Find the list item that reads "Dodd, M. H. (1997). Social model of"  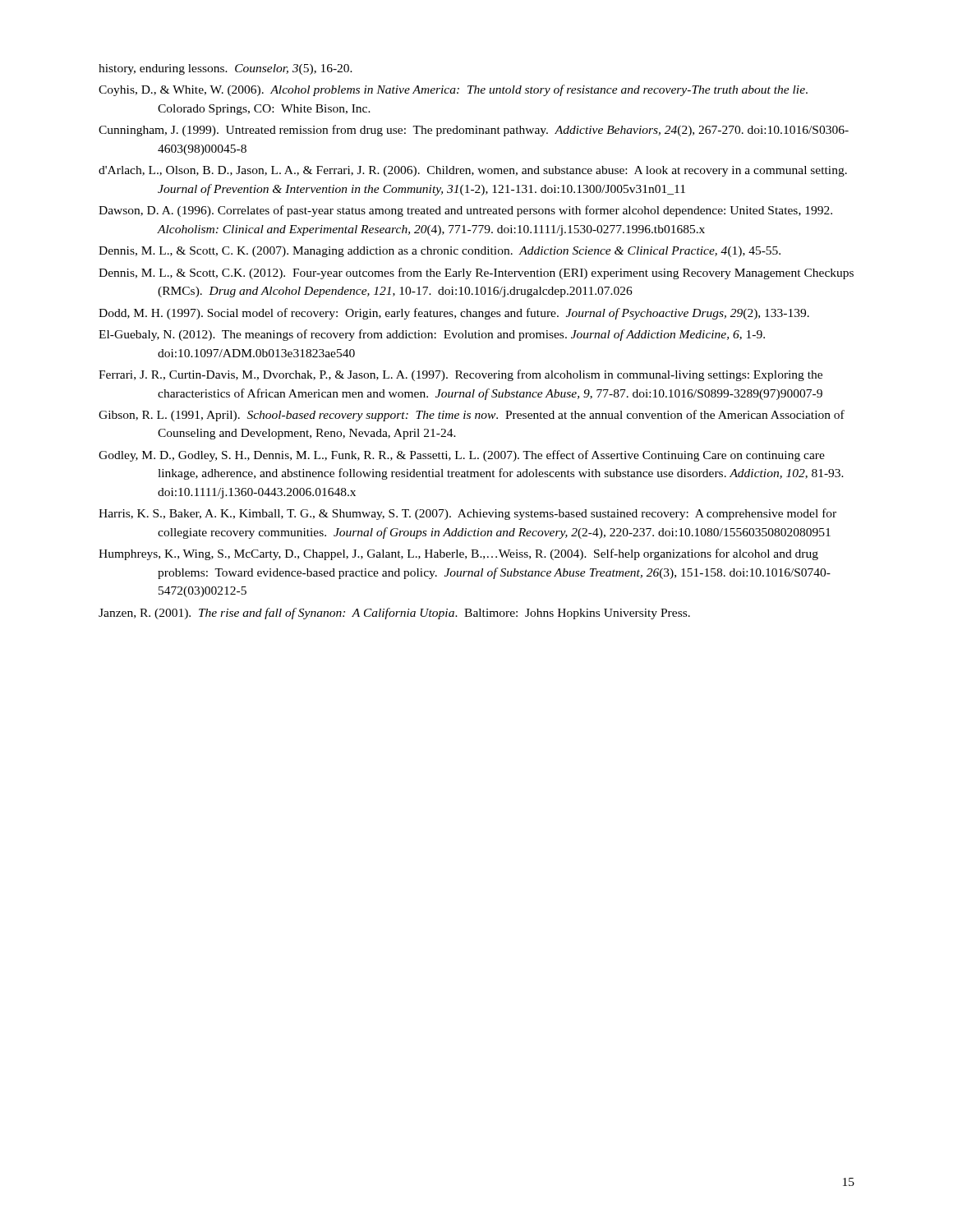click(x=454, y=312)
